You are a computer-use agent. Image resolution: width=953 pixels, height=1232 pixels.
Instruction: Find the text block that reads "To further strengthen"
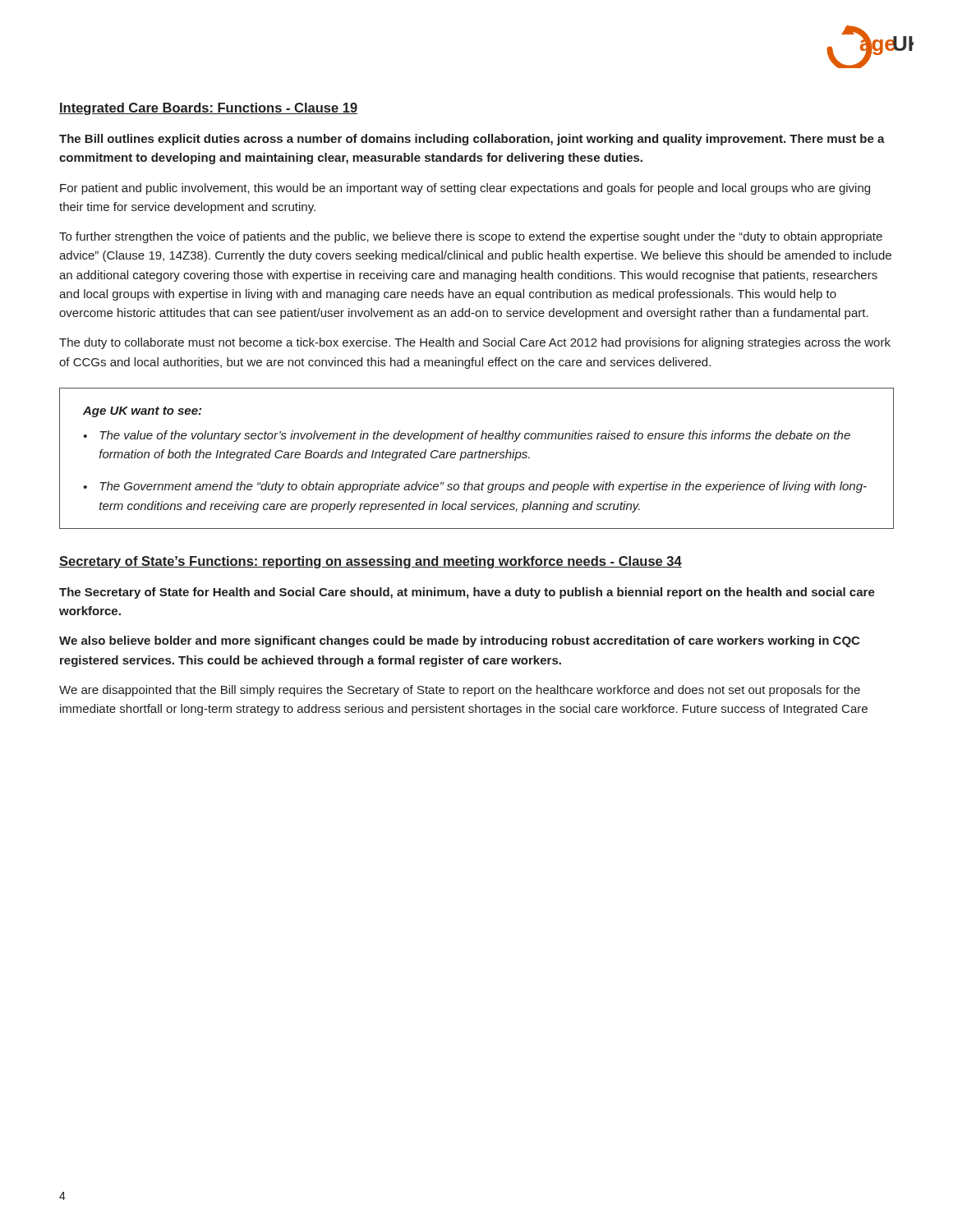click(x=476, y=274)
